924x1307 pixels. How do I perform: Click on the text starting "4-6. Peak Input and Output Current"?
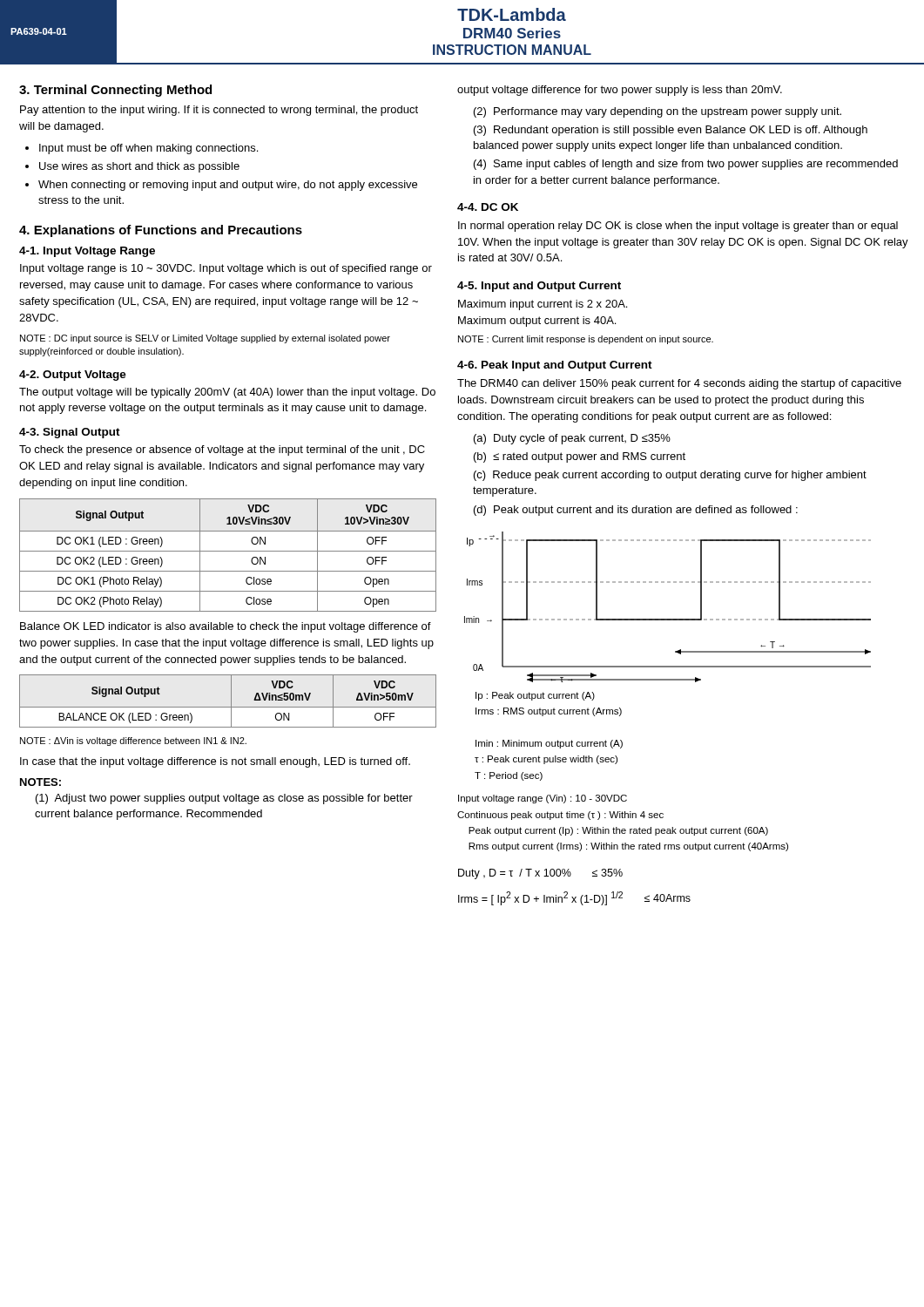pos(554,365)
